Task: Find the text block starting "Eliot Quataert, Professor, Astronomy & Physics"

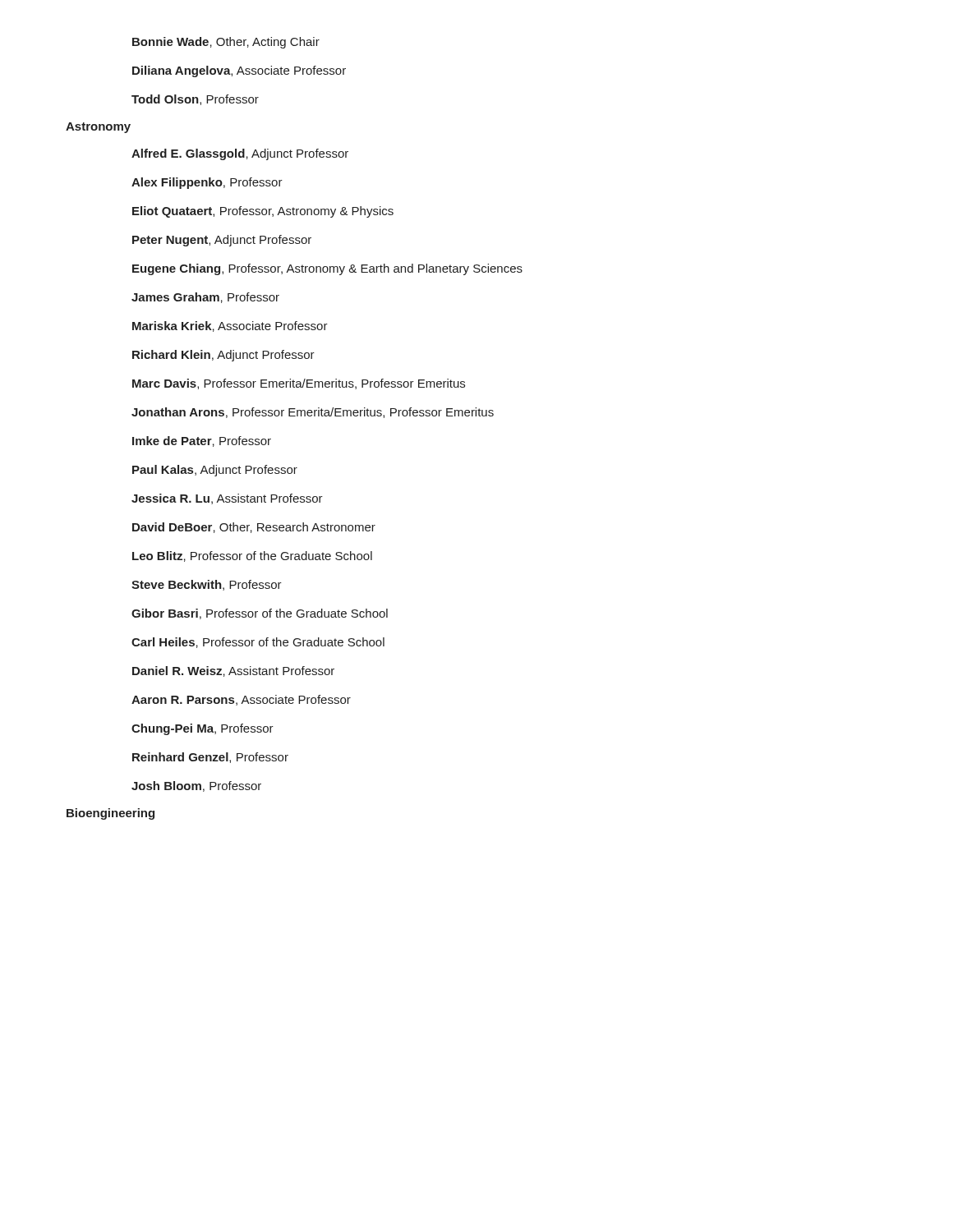Action: (263, 211)
